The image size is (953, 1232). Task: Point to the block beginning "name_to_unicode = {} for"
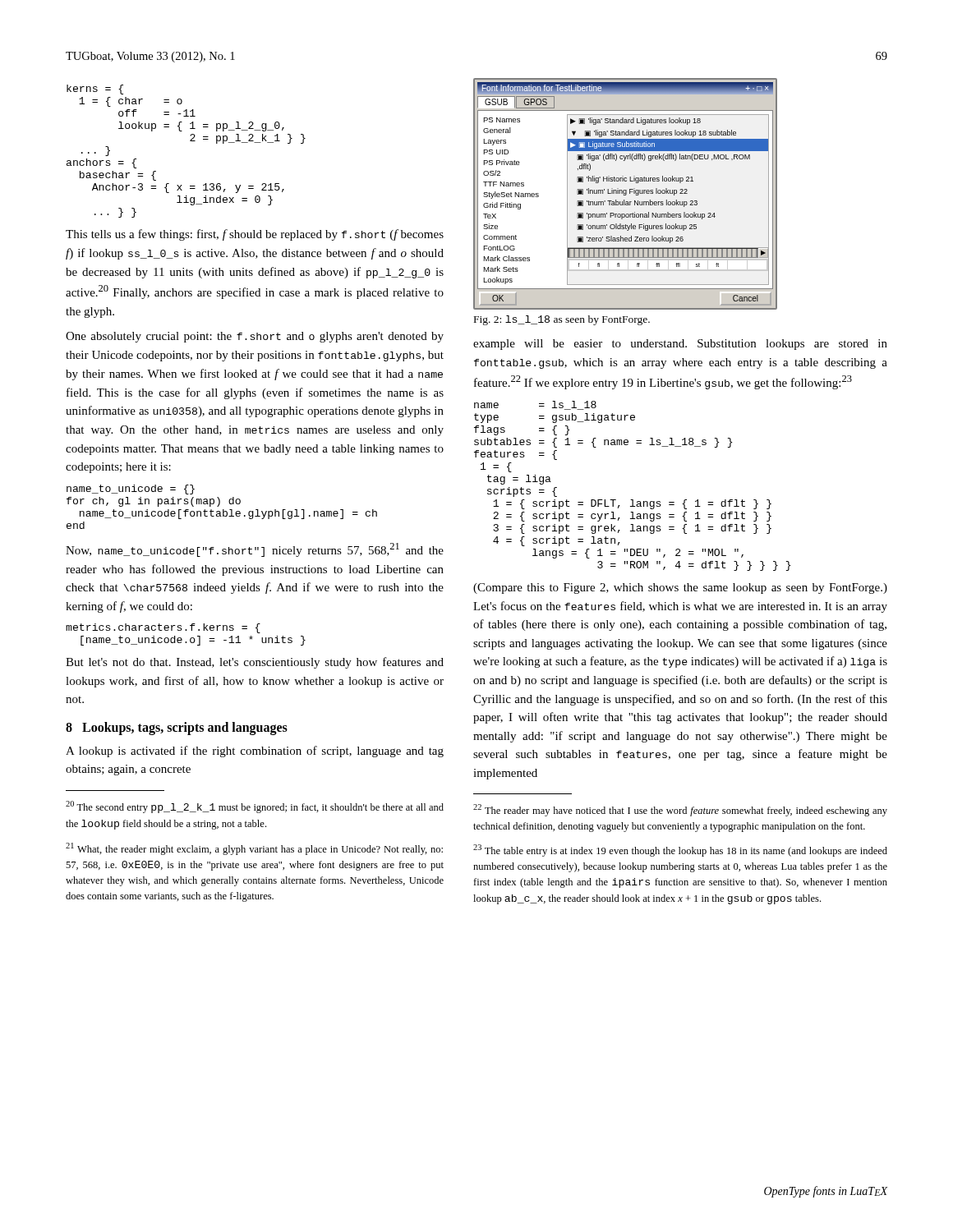pyautogui.click(x=255, y=507)
